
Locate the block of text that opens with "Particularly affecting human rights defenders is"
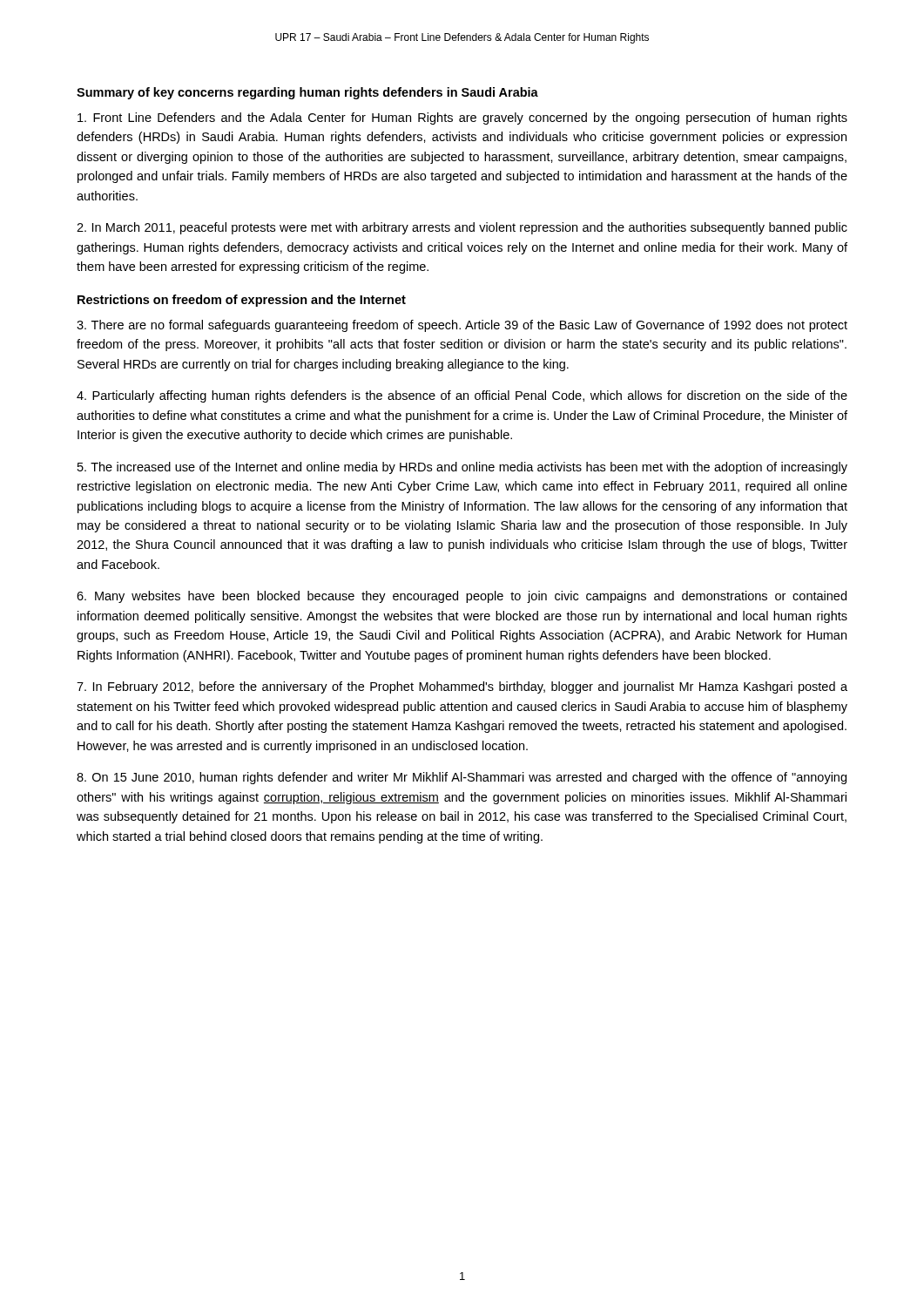(462, 415)
